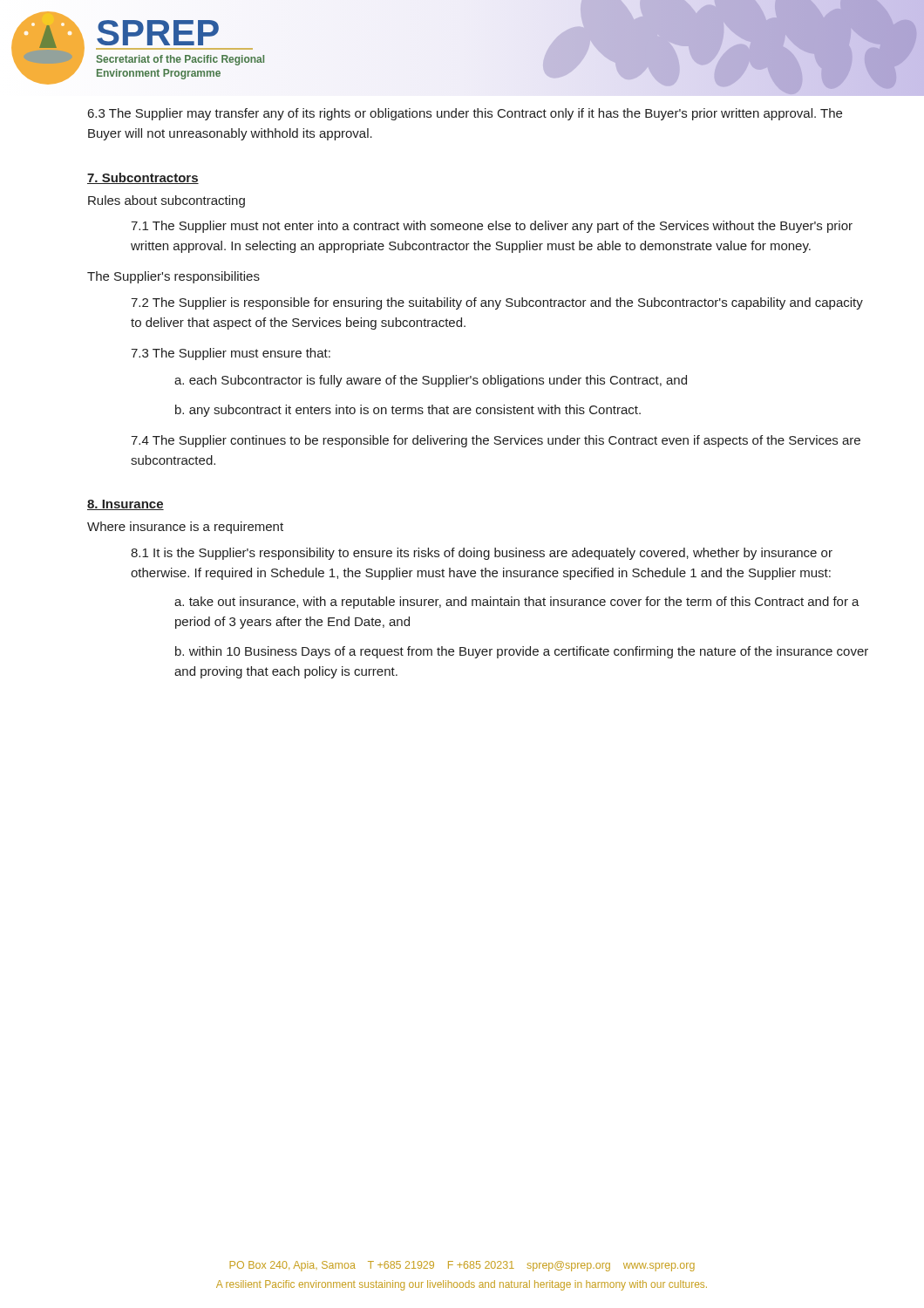924x1308 pixels.
Task: Click the passage that begins "b. any subcontract it enters into is on"
Action: [x=408, y=409]
